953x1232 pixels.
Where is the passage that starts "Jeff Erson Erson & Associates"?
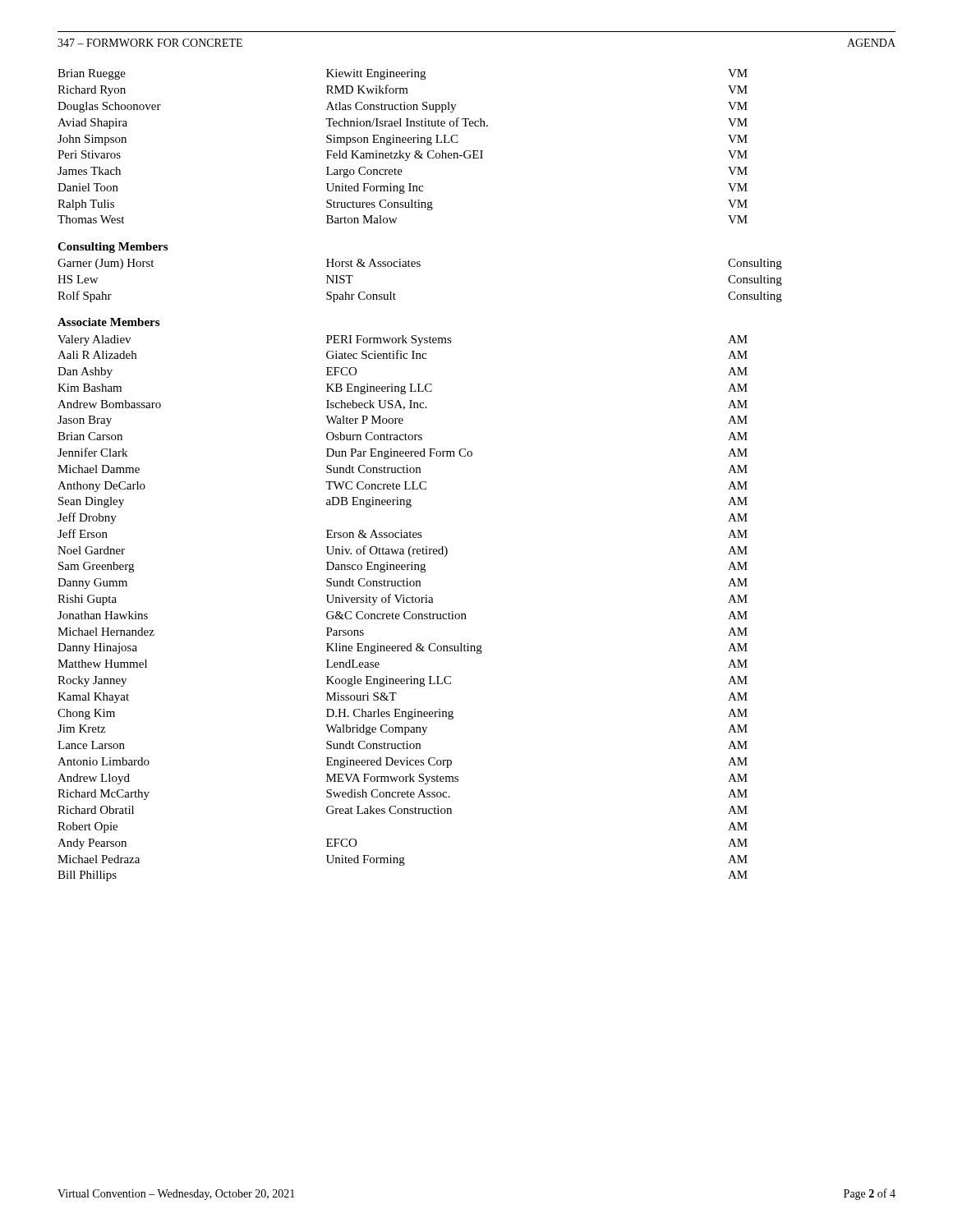(x=403, y=533)
